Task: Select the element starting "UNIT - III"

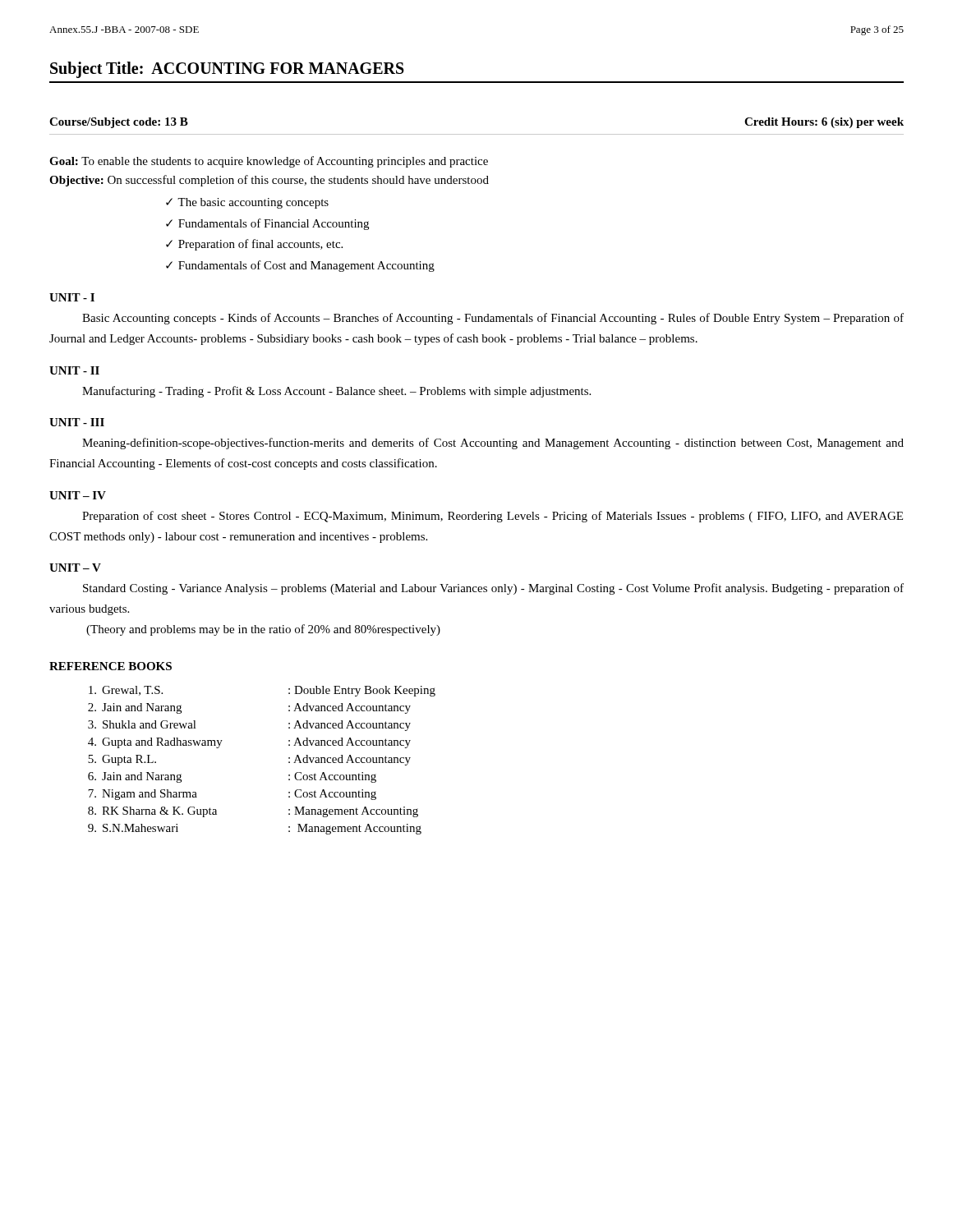Action: [x=77, y=422]
